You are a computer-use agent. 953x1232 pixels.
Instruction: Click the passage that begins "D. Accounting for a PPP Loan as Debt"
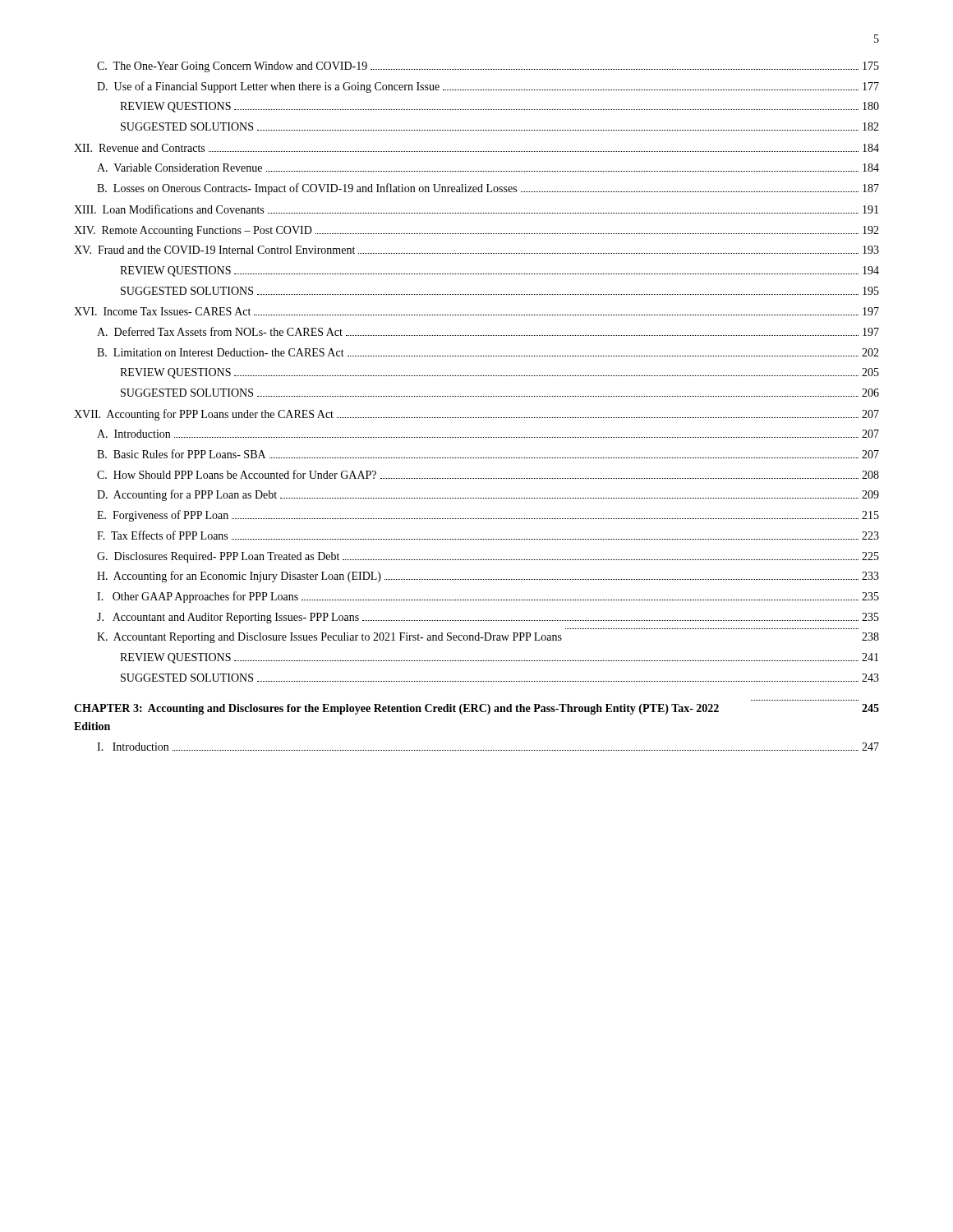point(488,496)
